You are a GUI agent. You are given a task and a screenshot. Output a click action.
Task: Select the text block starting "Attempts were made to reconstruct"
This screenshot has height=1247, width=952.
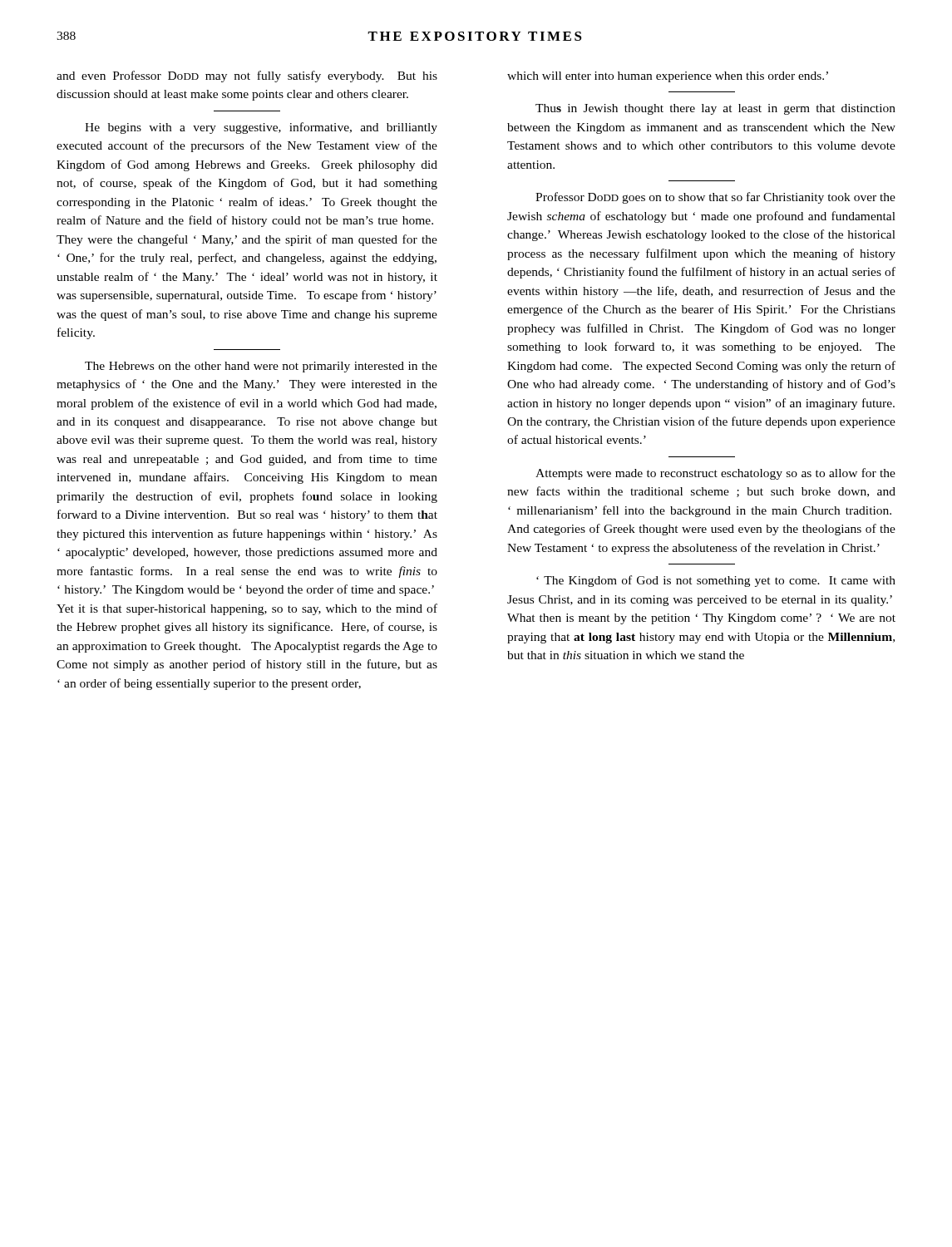pos(701,510)
